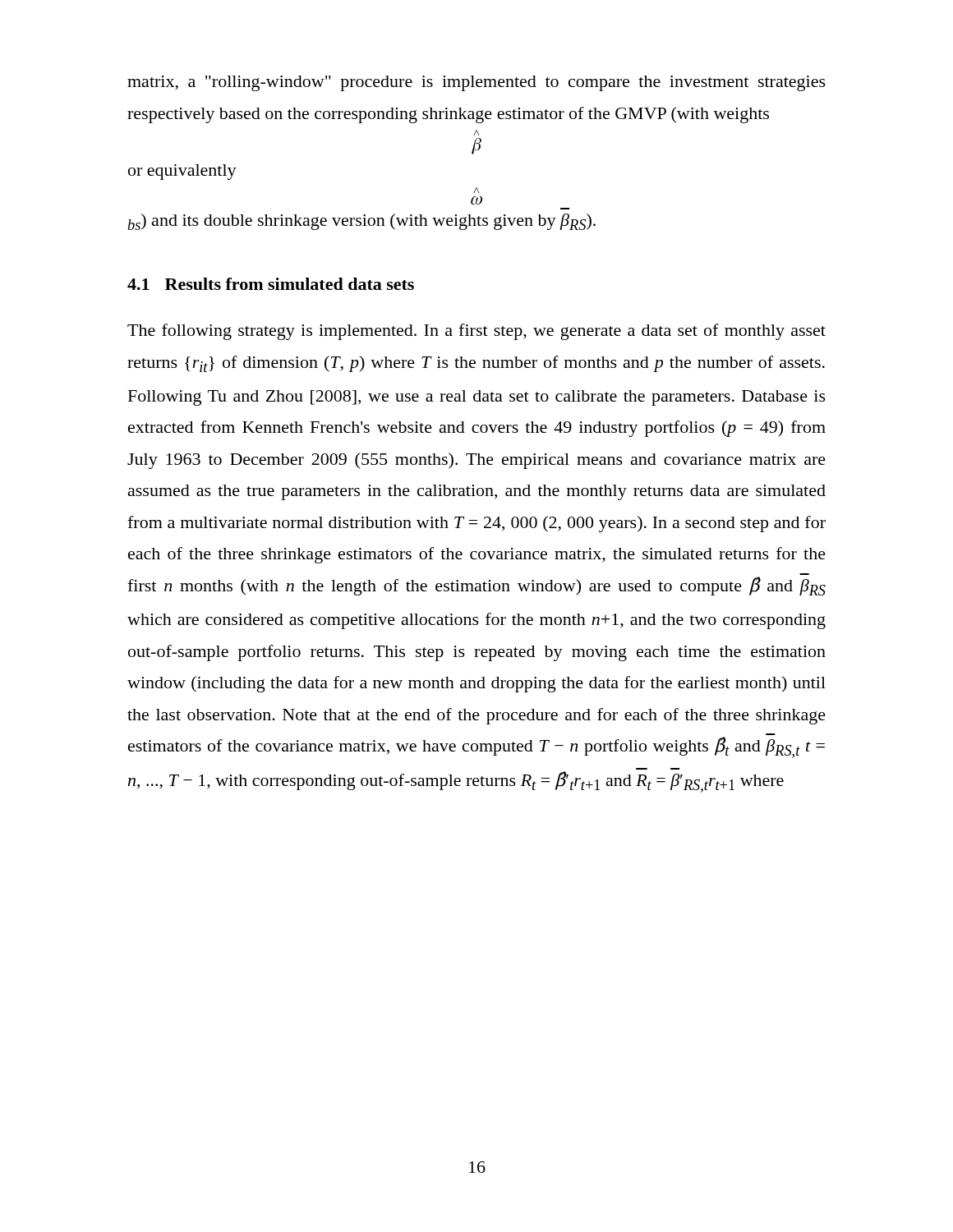The width and height of the screenshot is (953, 1232).
Task: Click on the passage starting "4.1Results from simulated data"
Action: click(271, 283)
